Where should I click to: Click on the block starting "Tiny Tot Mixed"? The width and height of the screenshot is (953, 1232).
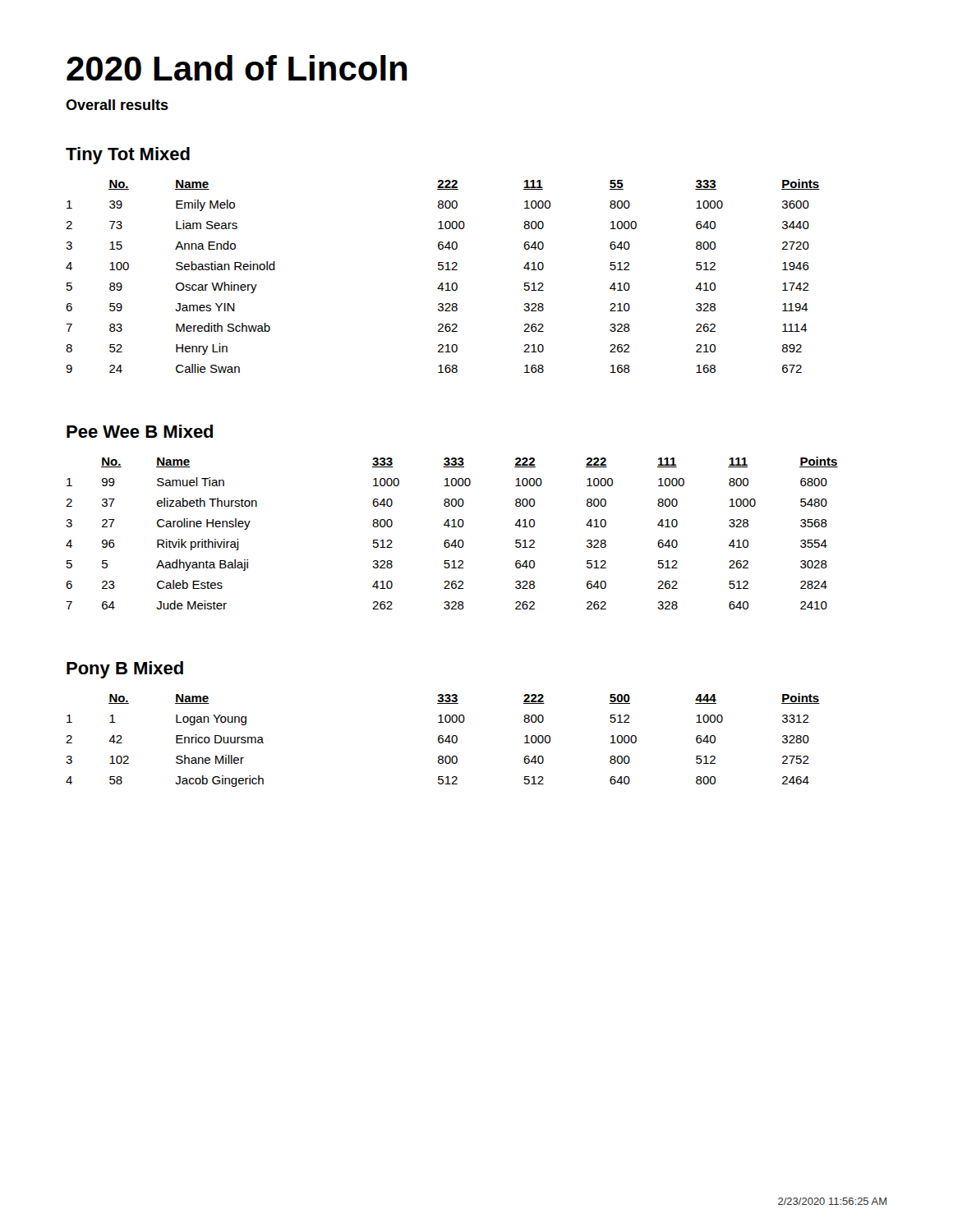[128, 154]
